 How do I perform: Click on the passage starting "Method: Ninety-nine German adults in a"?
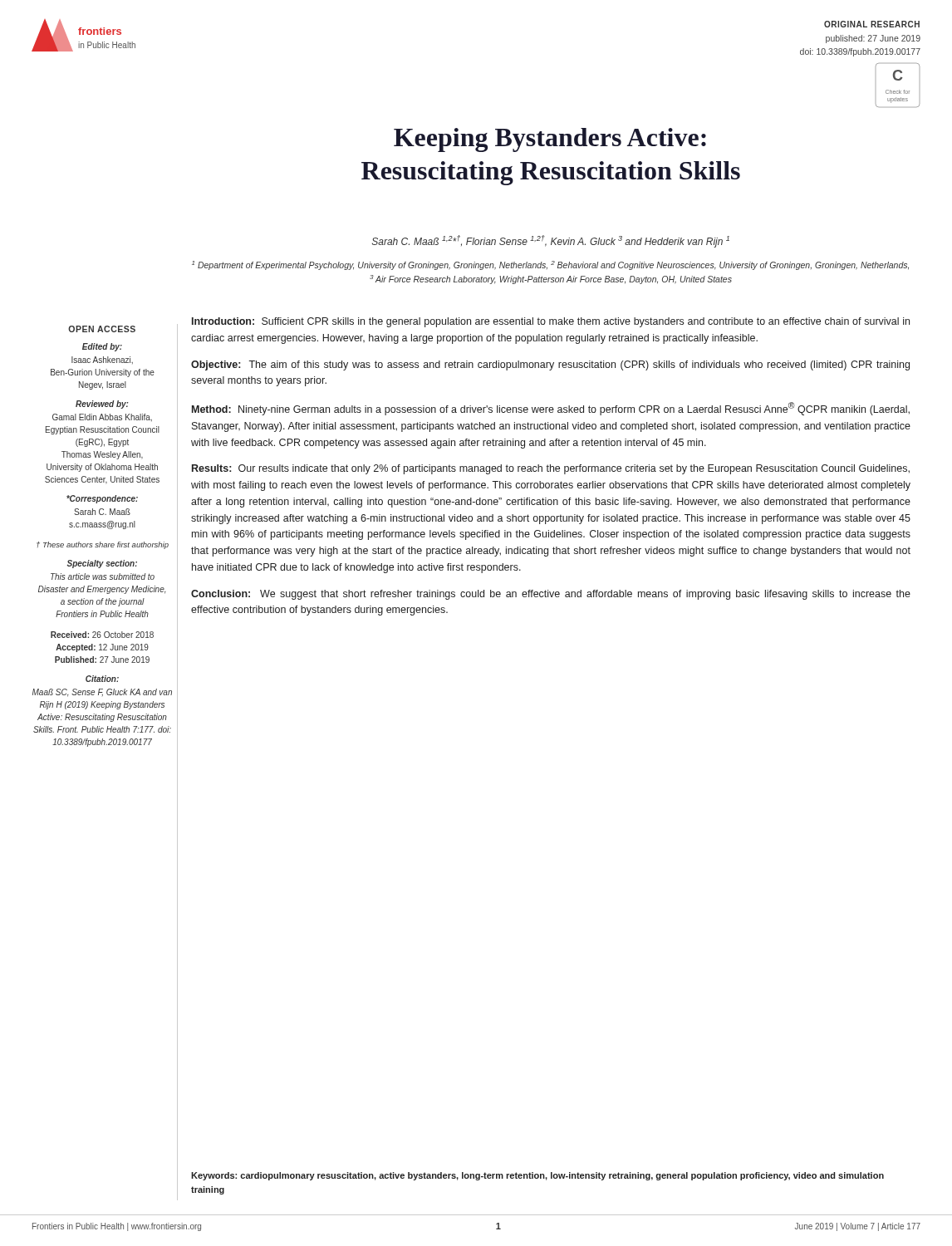pyautogui.click(x=551, y=425)
